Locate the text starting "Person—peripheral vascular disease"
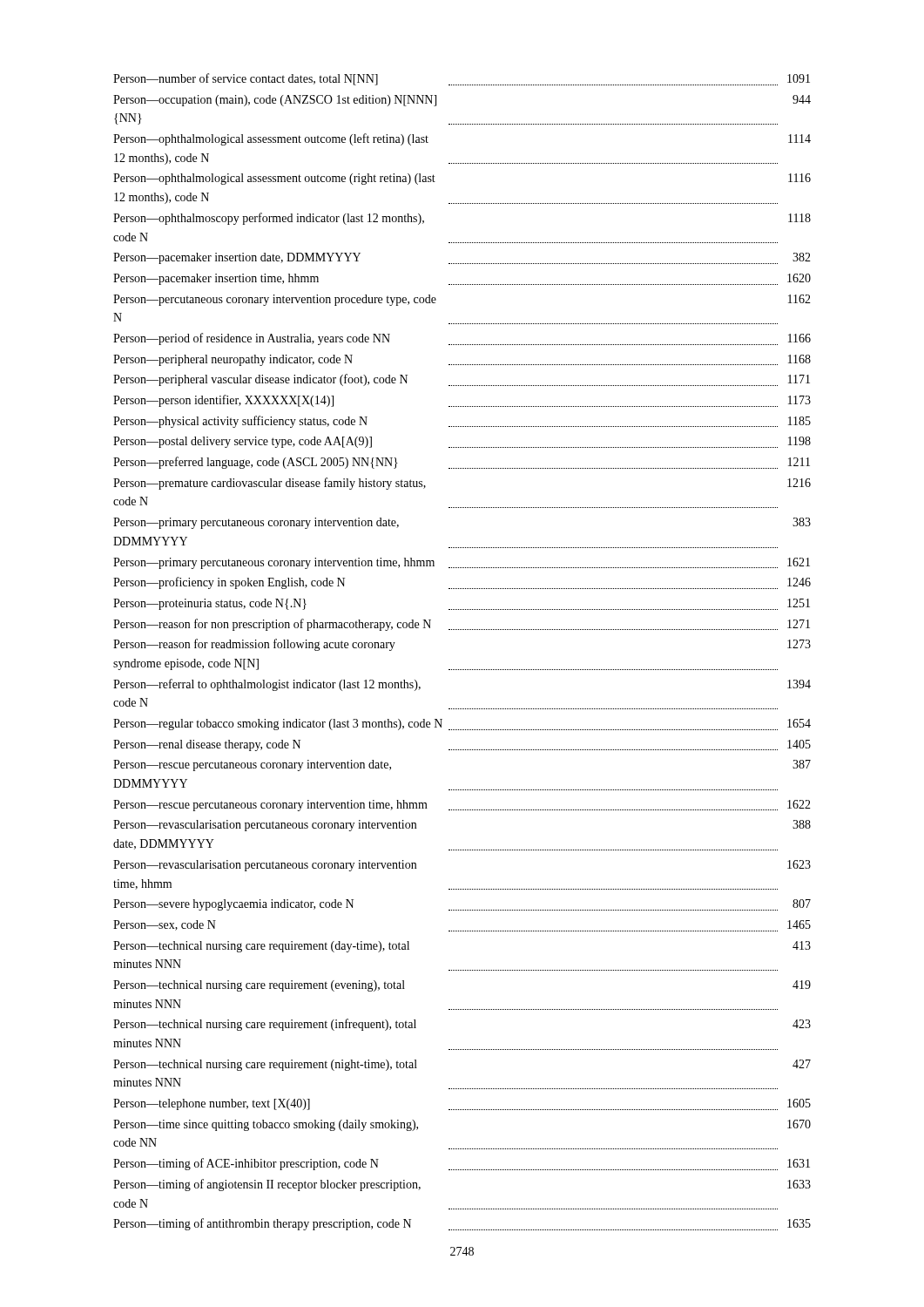 [462, 380]
